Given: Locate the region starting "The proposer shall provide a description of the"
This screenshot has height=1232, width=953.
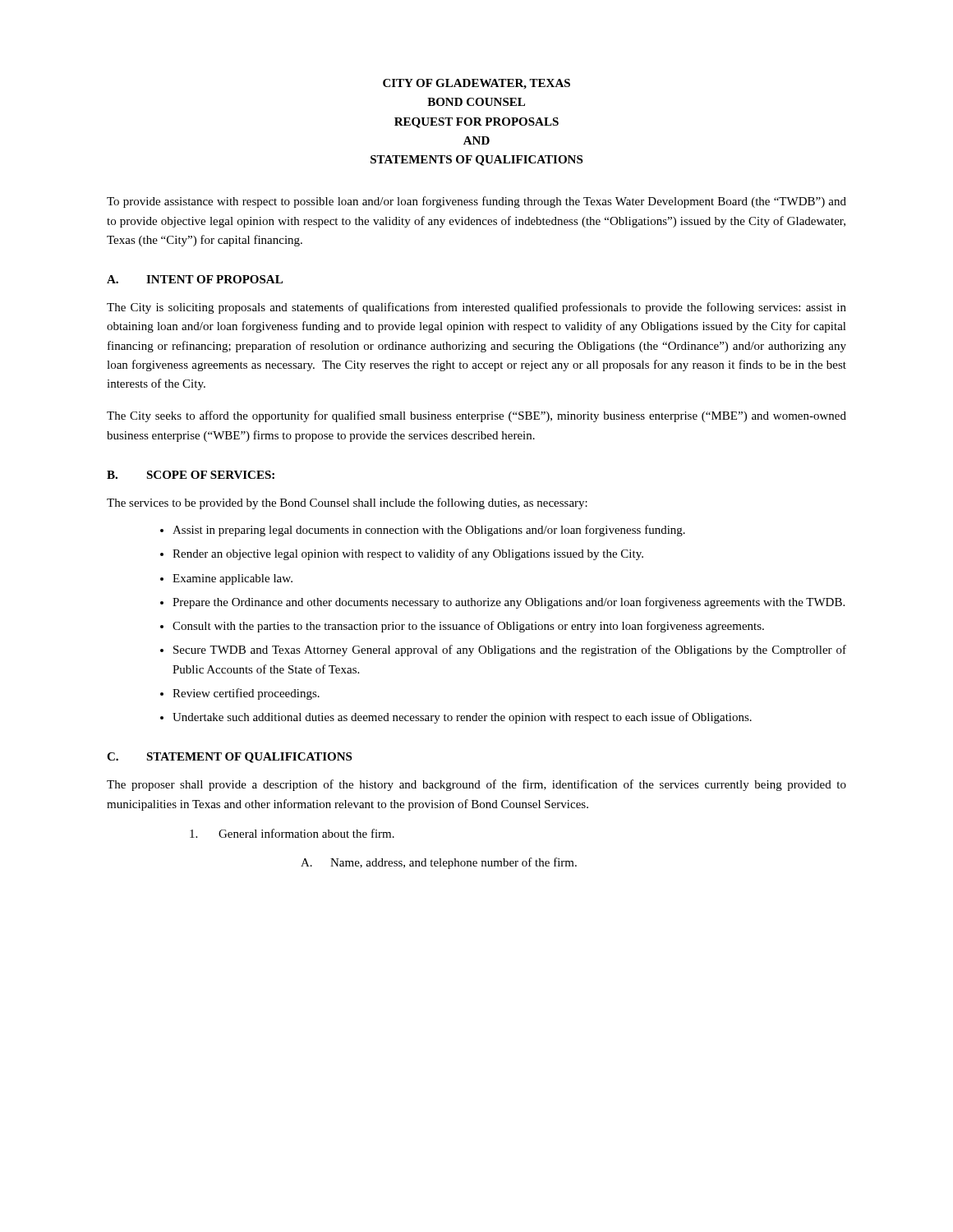Looking at the screenshot, I should click(476, 794).
